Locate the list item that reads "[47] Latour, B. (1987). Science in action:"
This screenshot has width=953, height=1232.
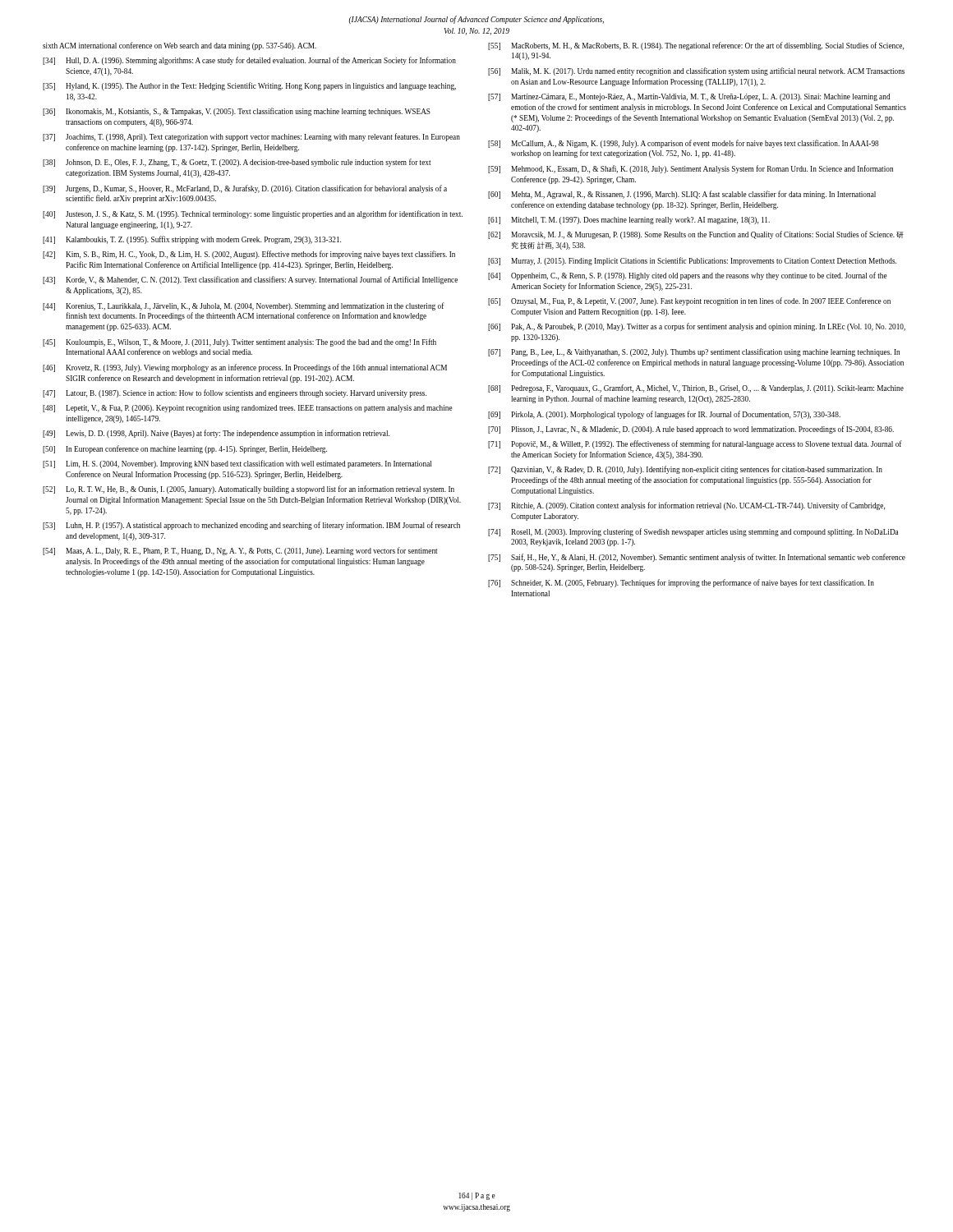tap(254, 394)
